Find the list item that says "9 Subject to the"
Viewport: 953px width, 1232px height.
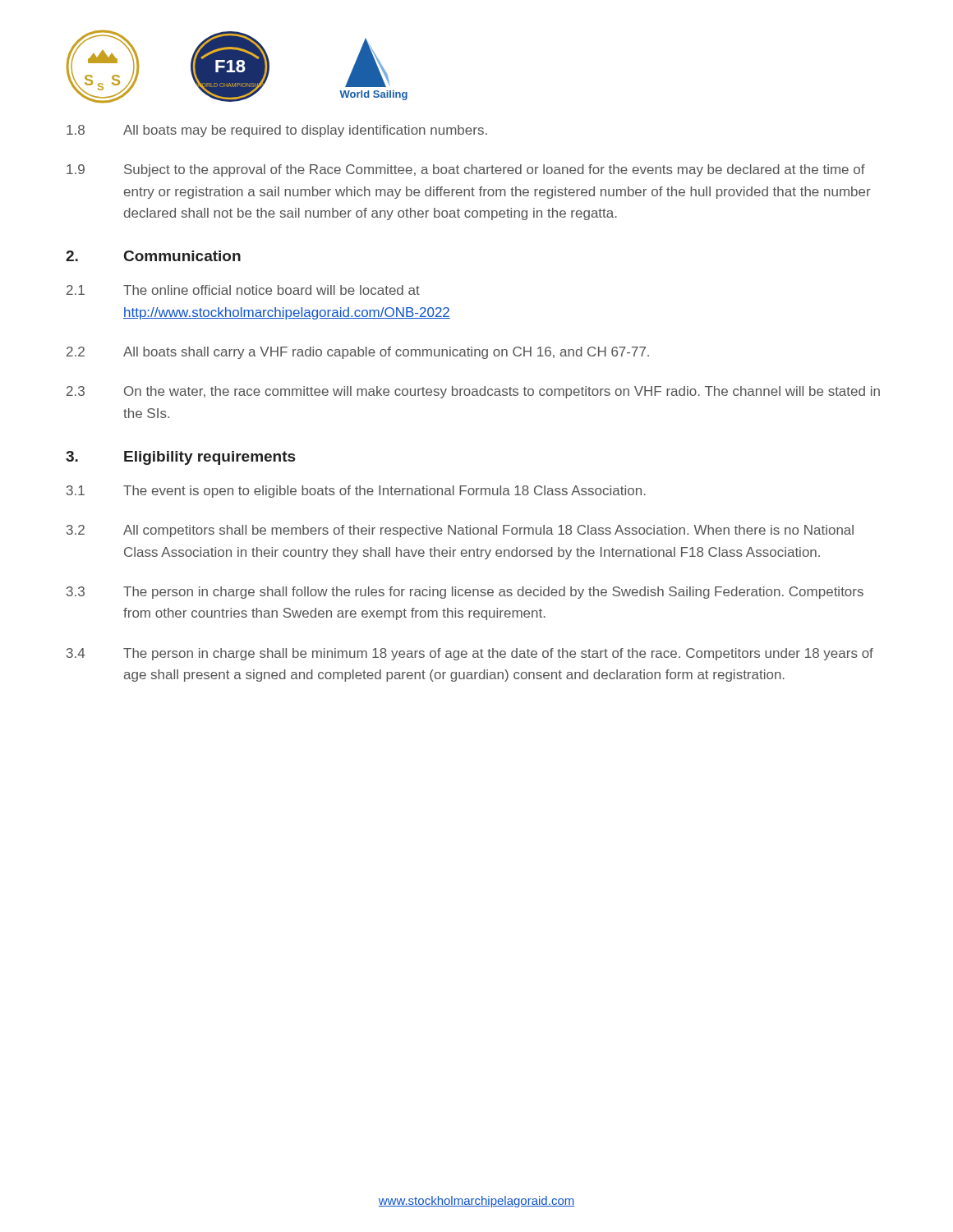(476, 192)
